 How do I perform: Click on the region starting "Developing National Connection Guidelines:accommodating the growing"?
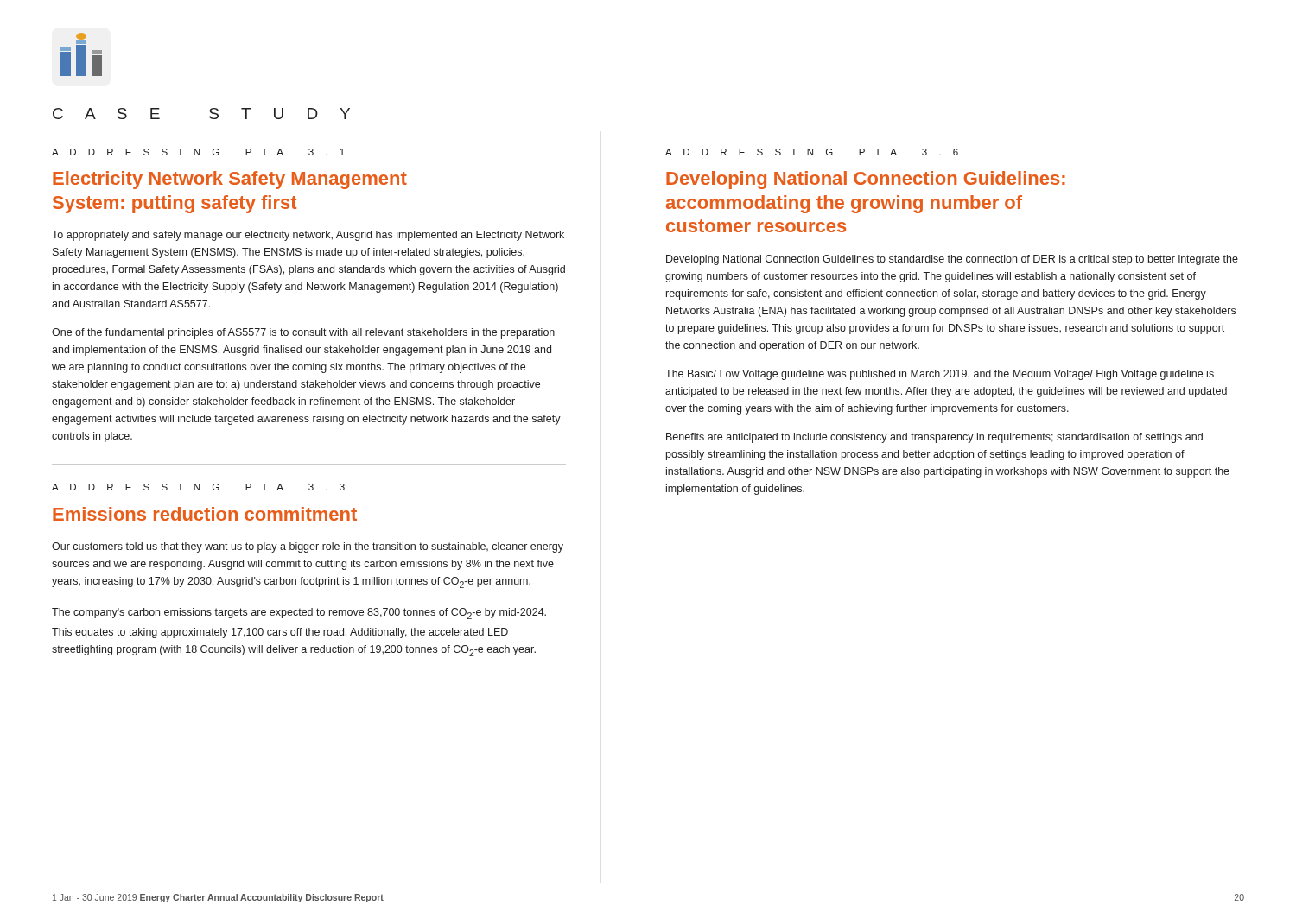866,202
